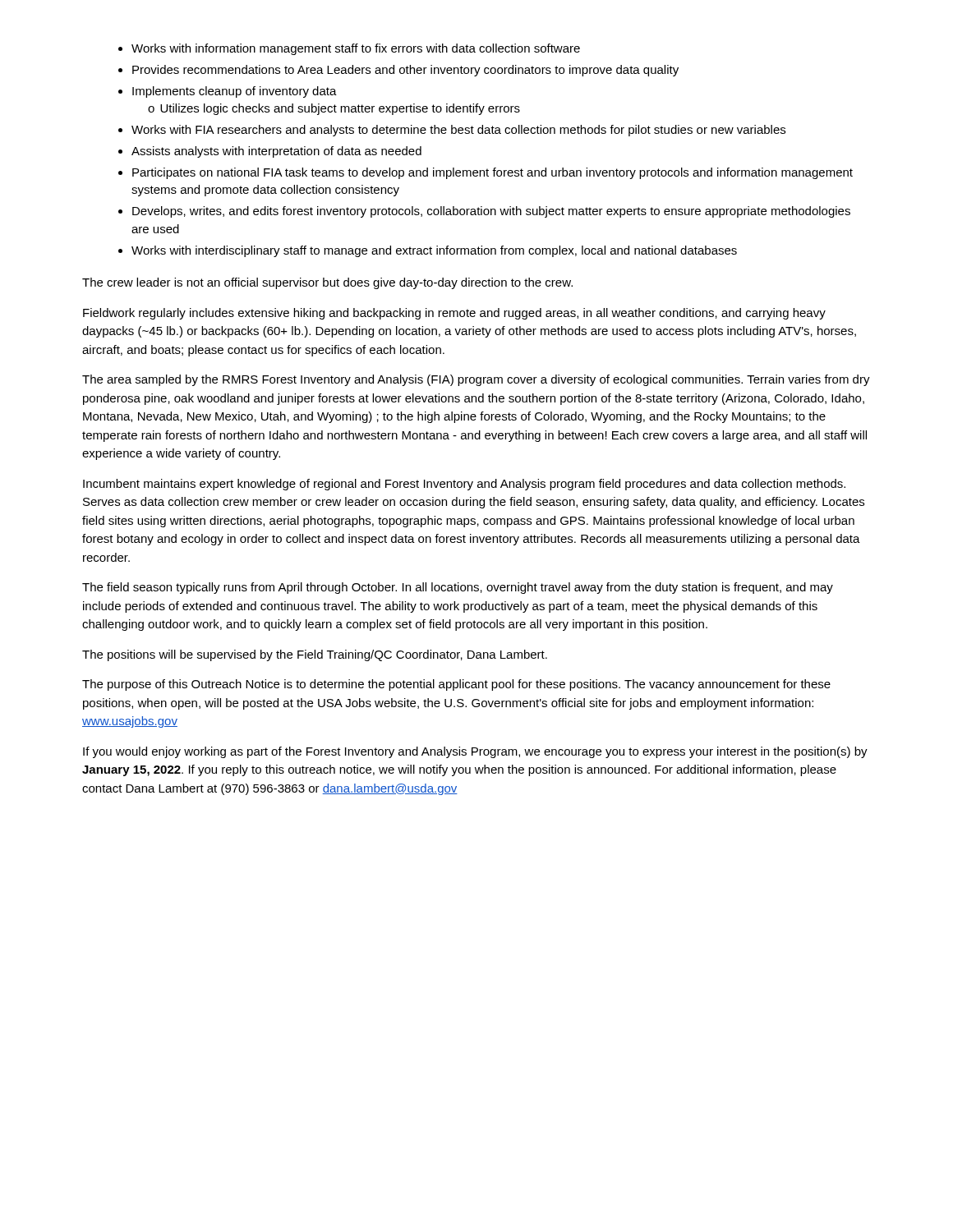Find the block on this page that starts "The positions will be supervised by the"
The width and height of the screenshot is (953, 1232).
click(x=315, y=654)
